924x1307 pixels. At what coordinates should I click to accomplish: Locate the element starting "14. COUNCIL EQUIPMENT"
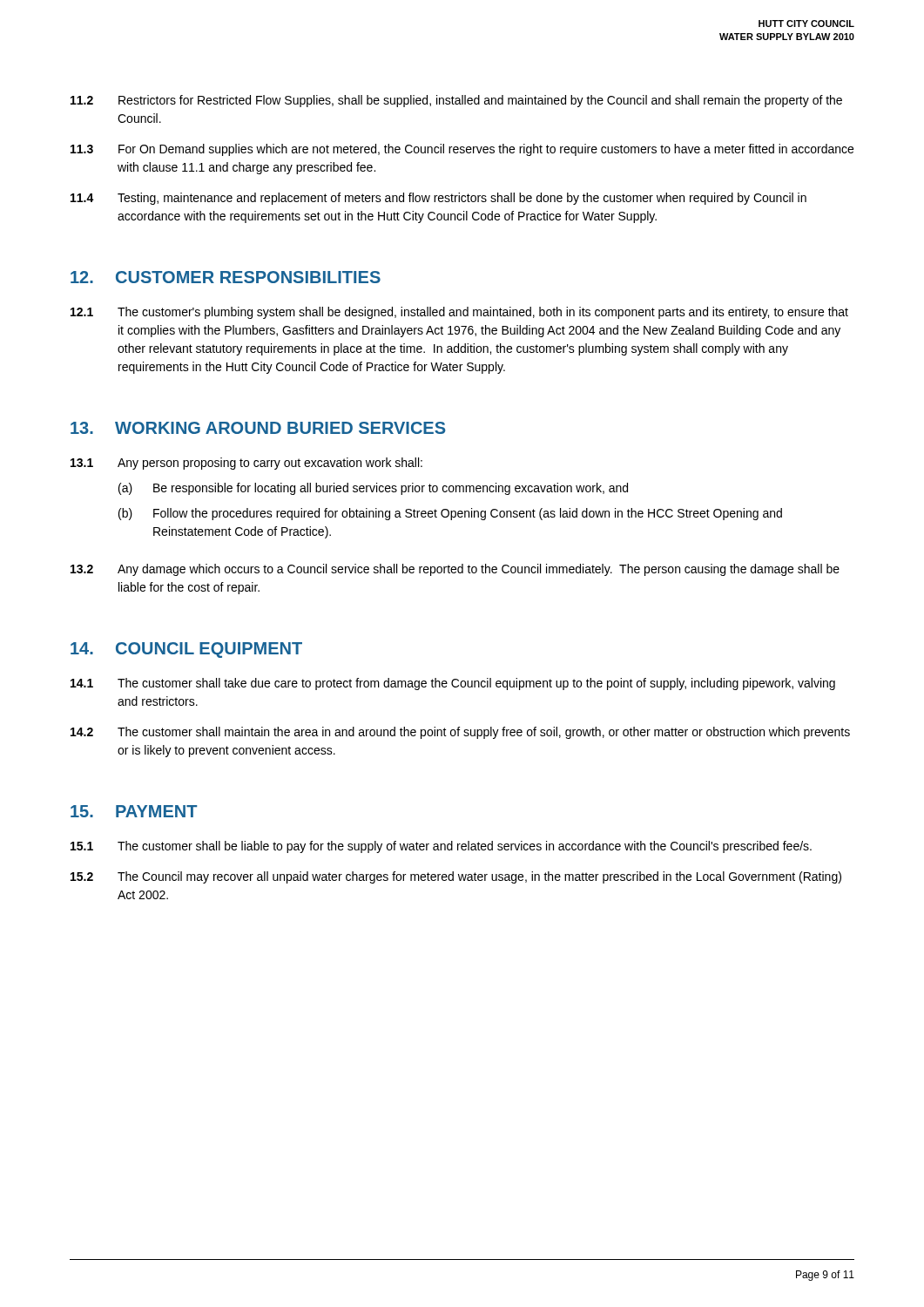(186, 649)
